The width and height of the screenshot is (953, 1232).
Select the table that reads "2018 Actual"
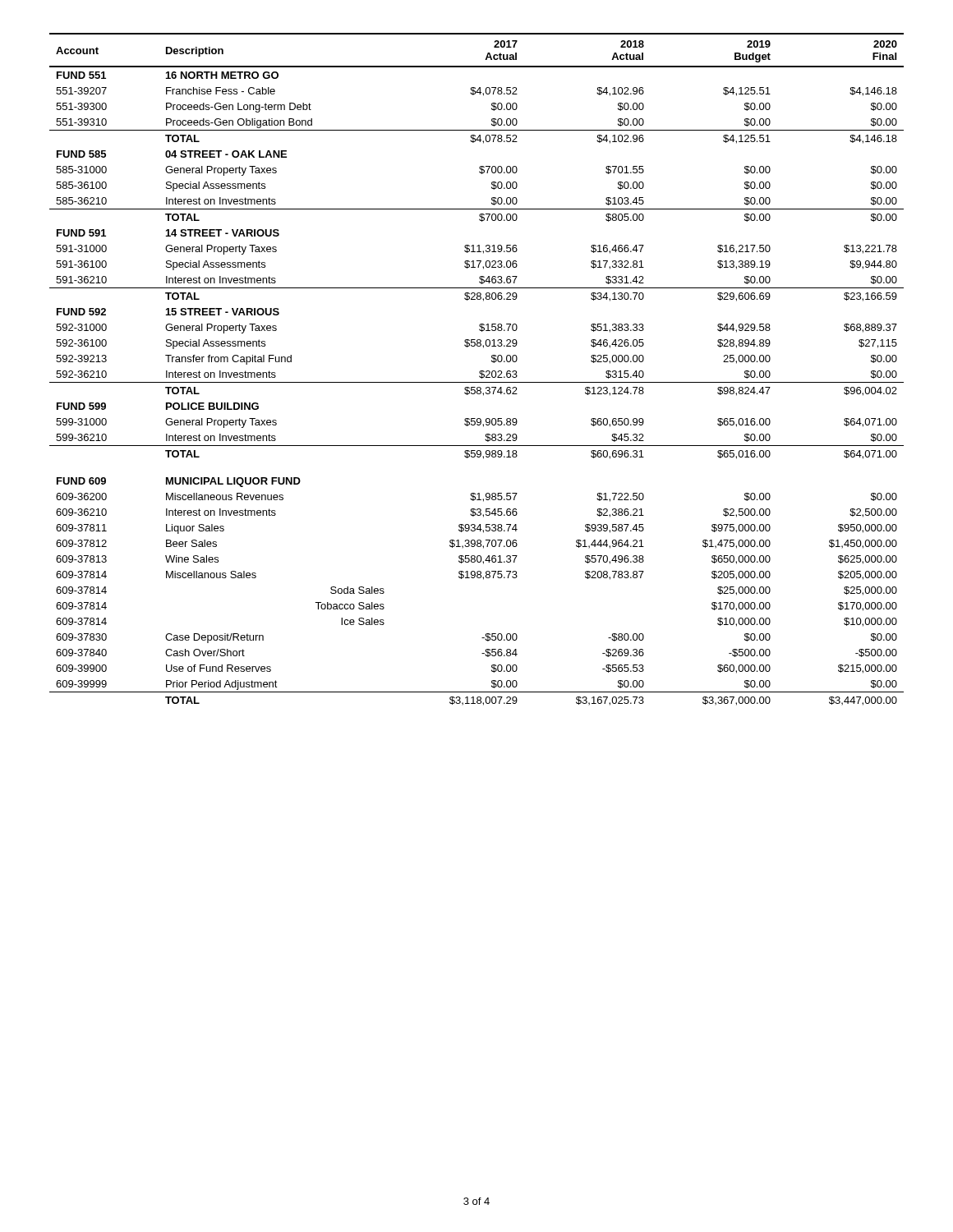(476, 370)
